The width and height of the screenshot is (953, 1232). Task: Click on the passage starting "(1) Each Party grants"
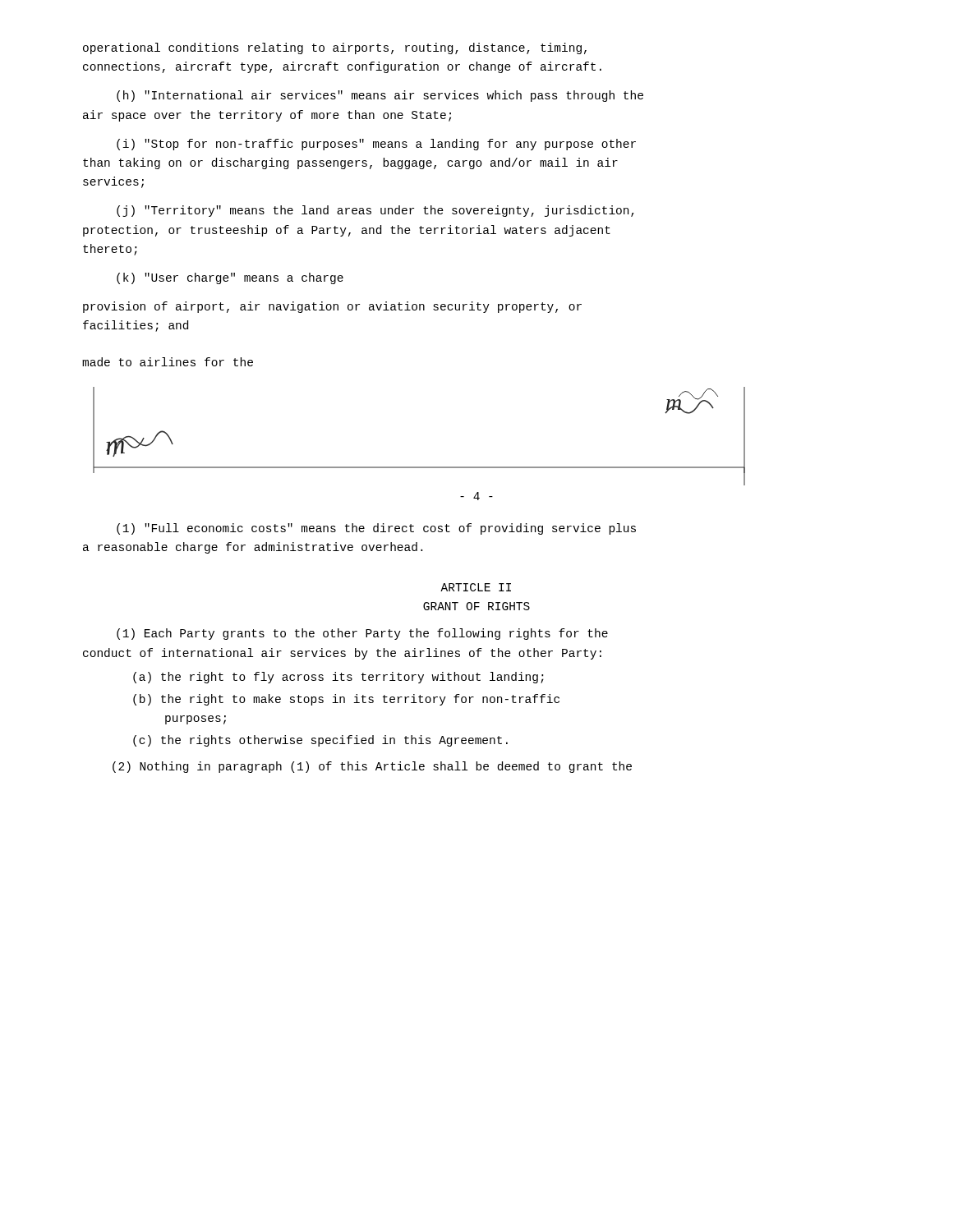pos(345,644)
